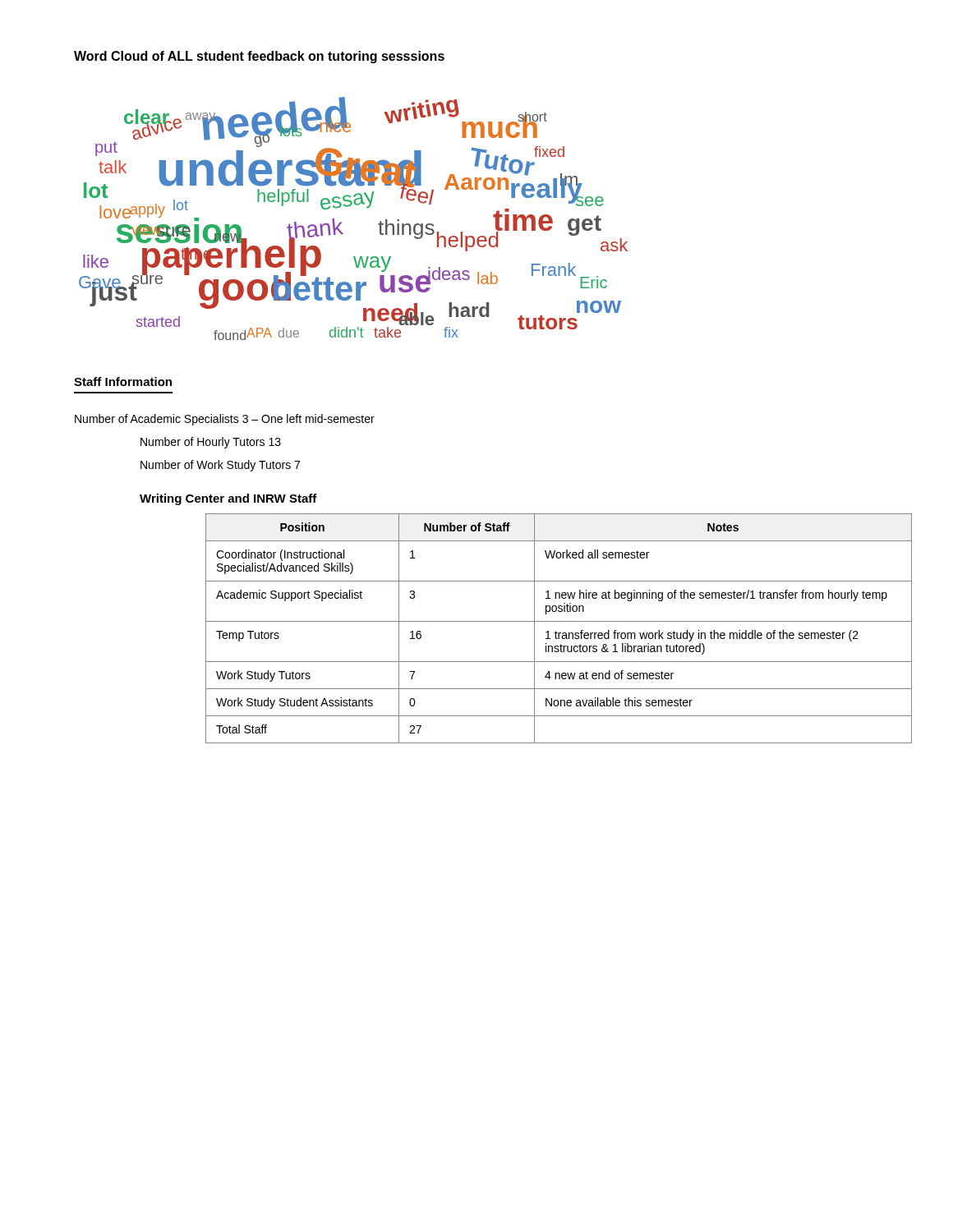
Task: Click on the table containing "Coordinator (Instructional Specialist/Advanced Skills)"
Action: click(509, 629)
